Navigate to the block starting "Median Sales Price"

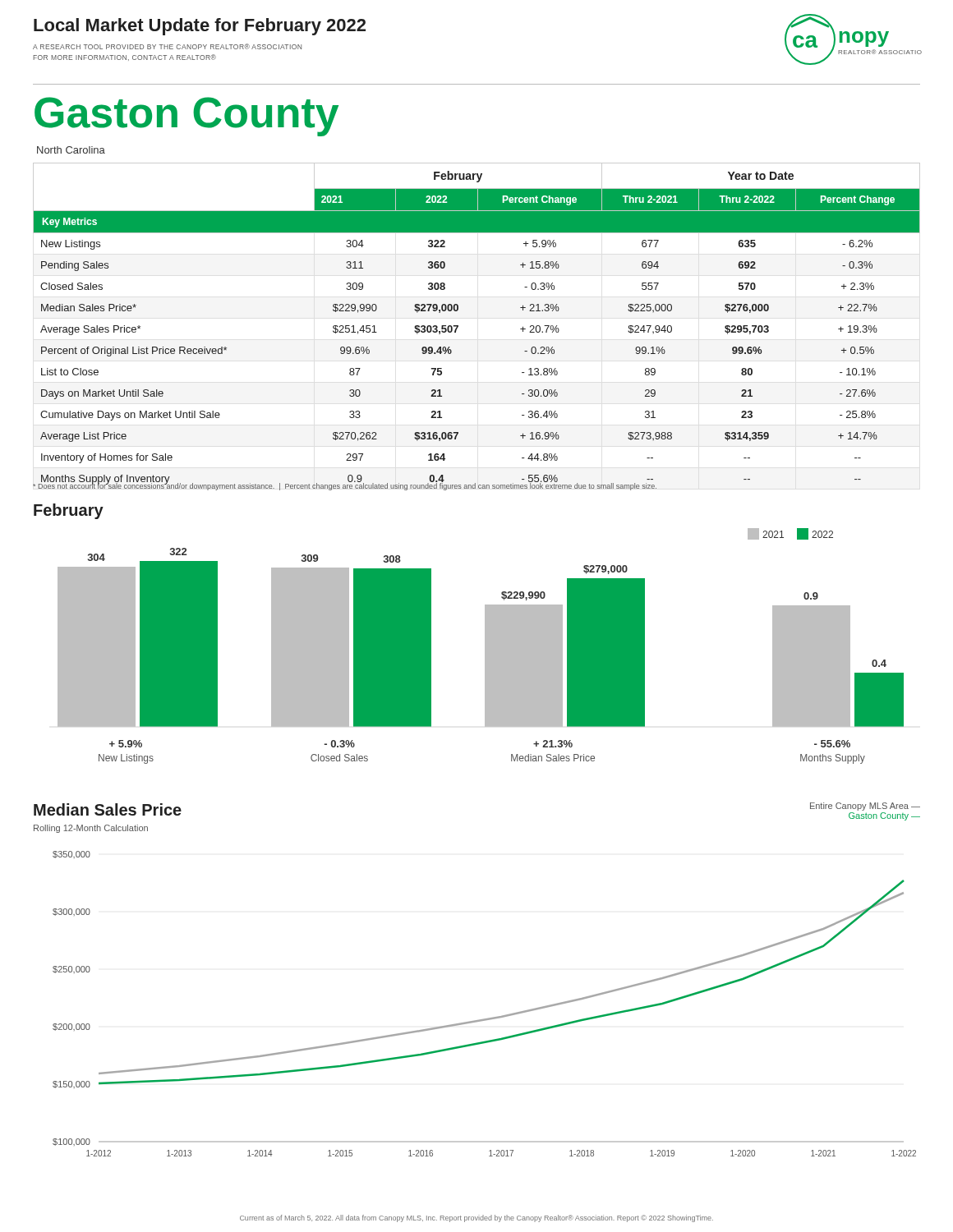(x=107, y=810)
